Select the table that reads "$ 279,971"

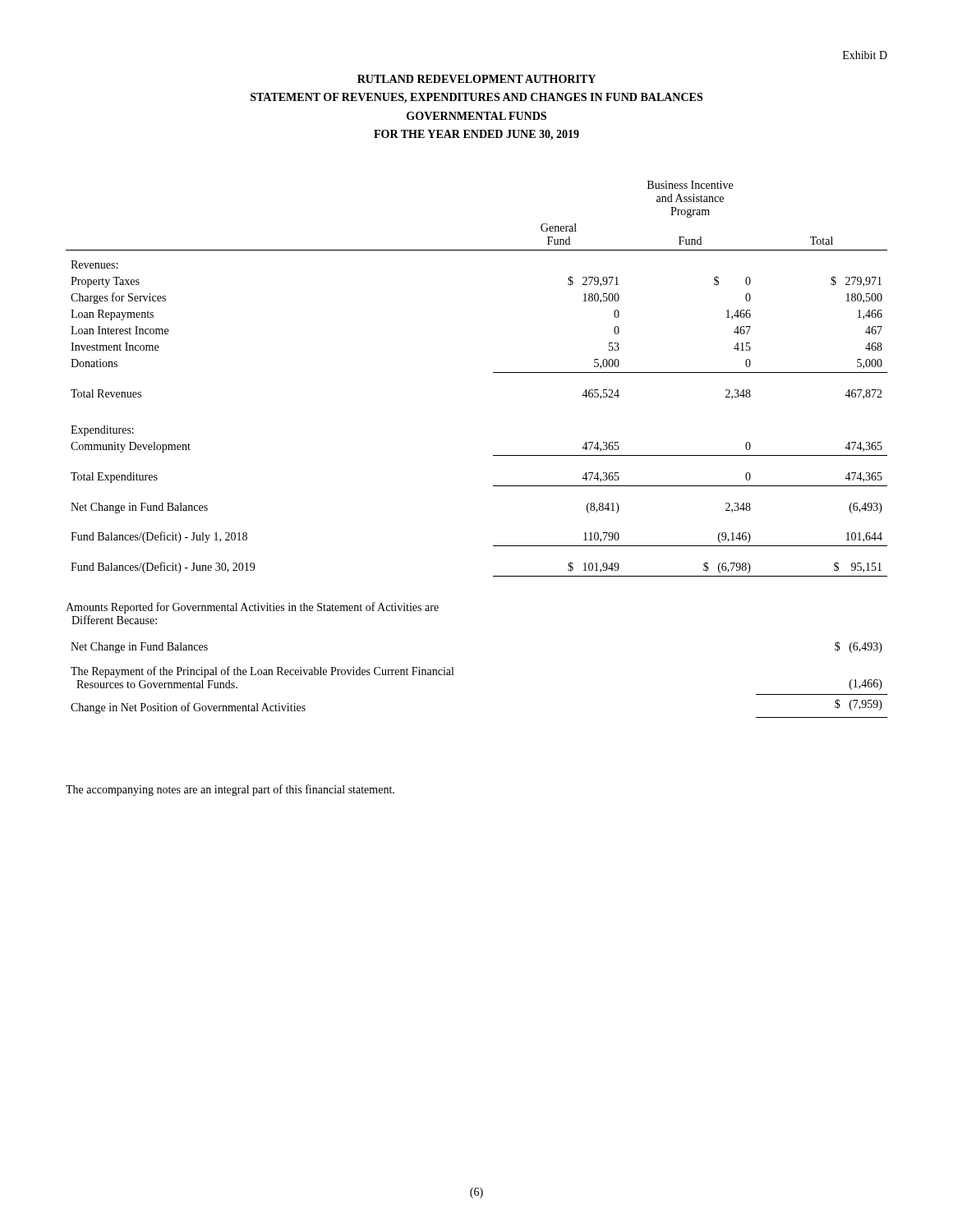[x=476, y=377]
